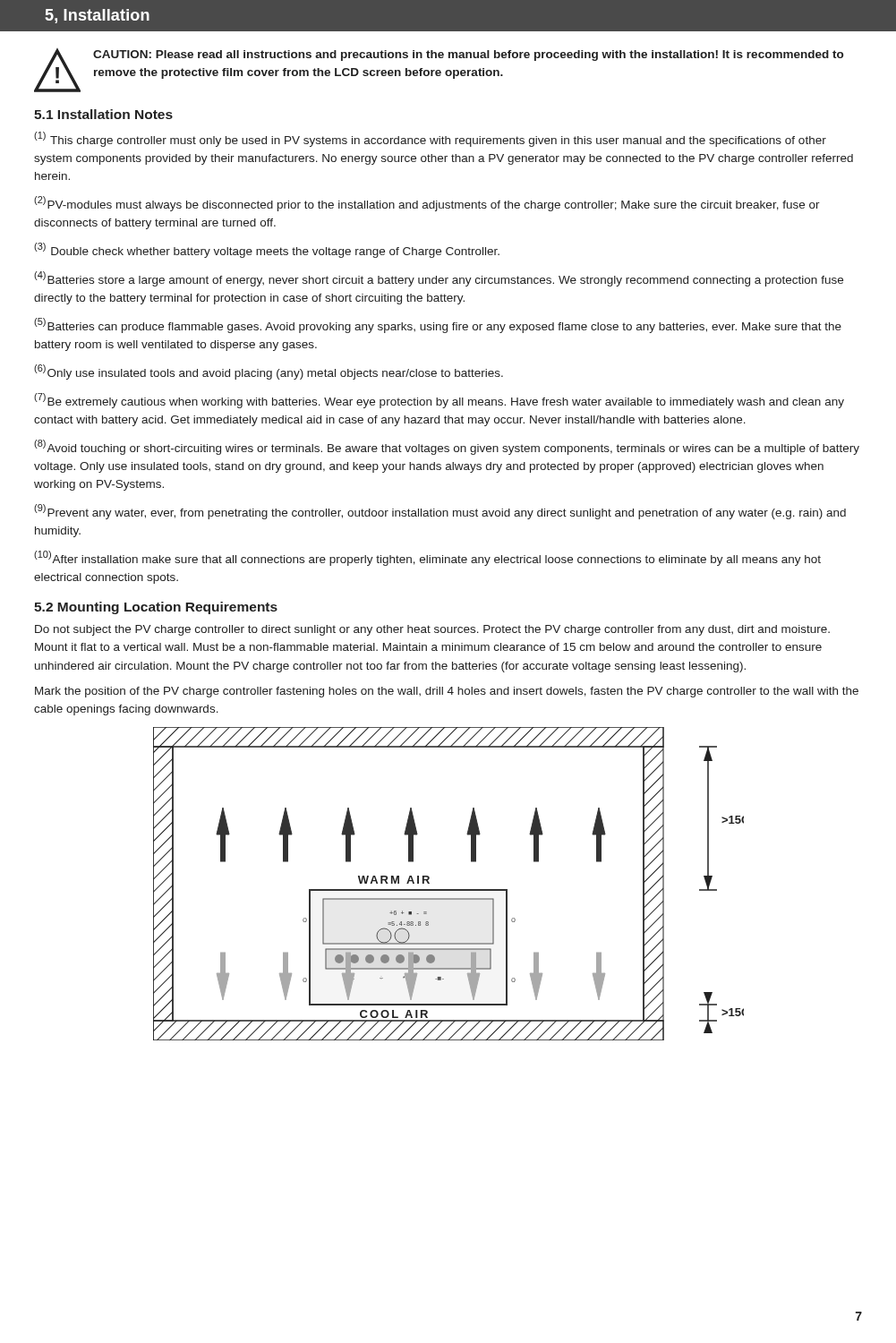Screen dimensions: 1343x896
Task: Find the engineering diagram
Action: (x=448, y=884)
